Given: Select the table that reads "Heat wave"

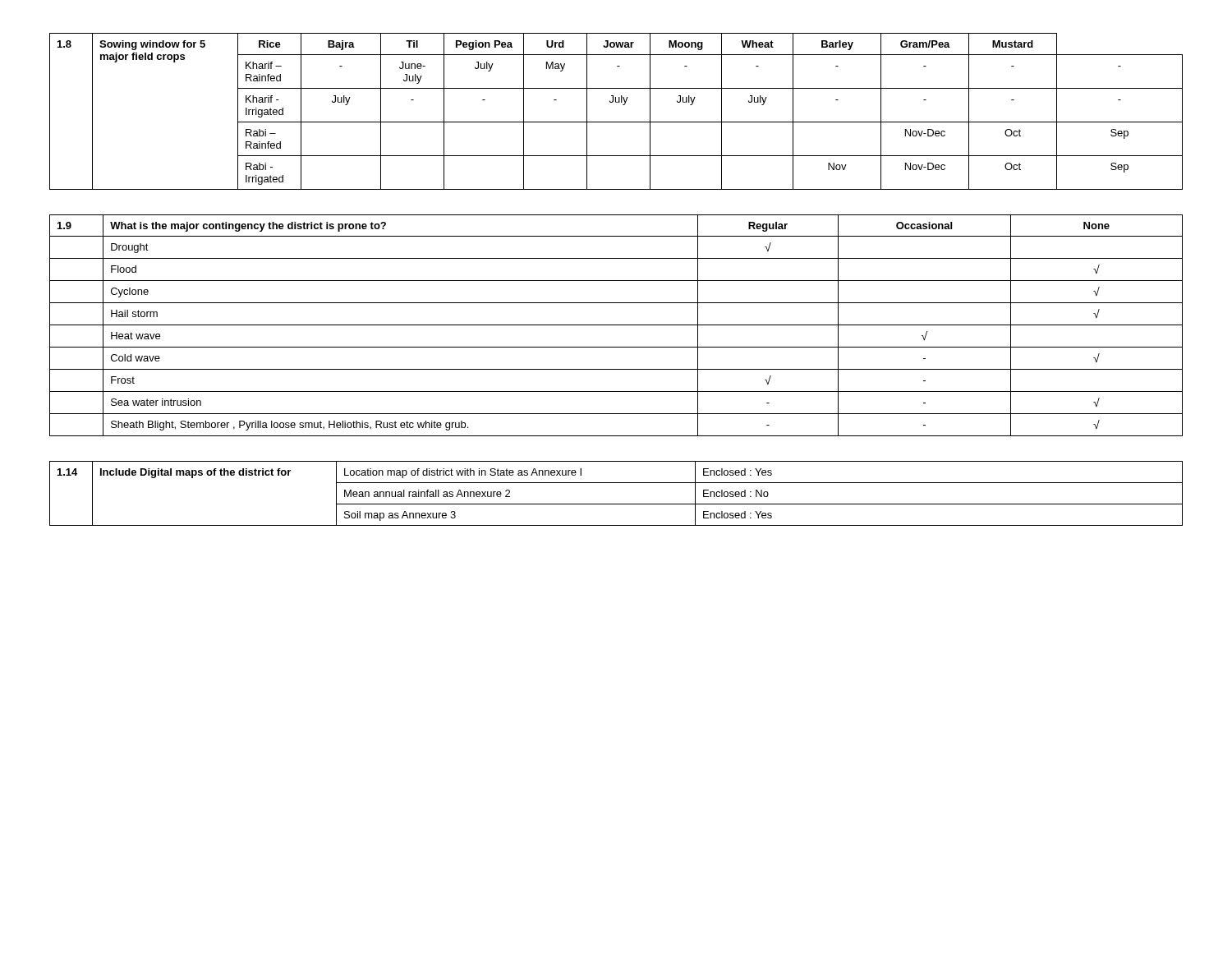Looking at the screenshot, I should [x=616, y=325].
